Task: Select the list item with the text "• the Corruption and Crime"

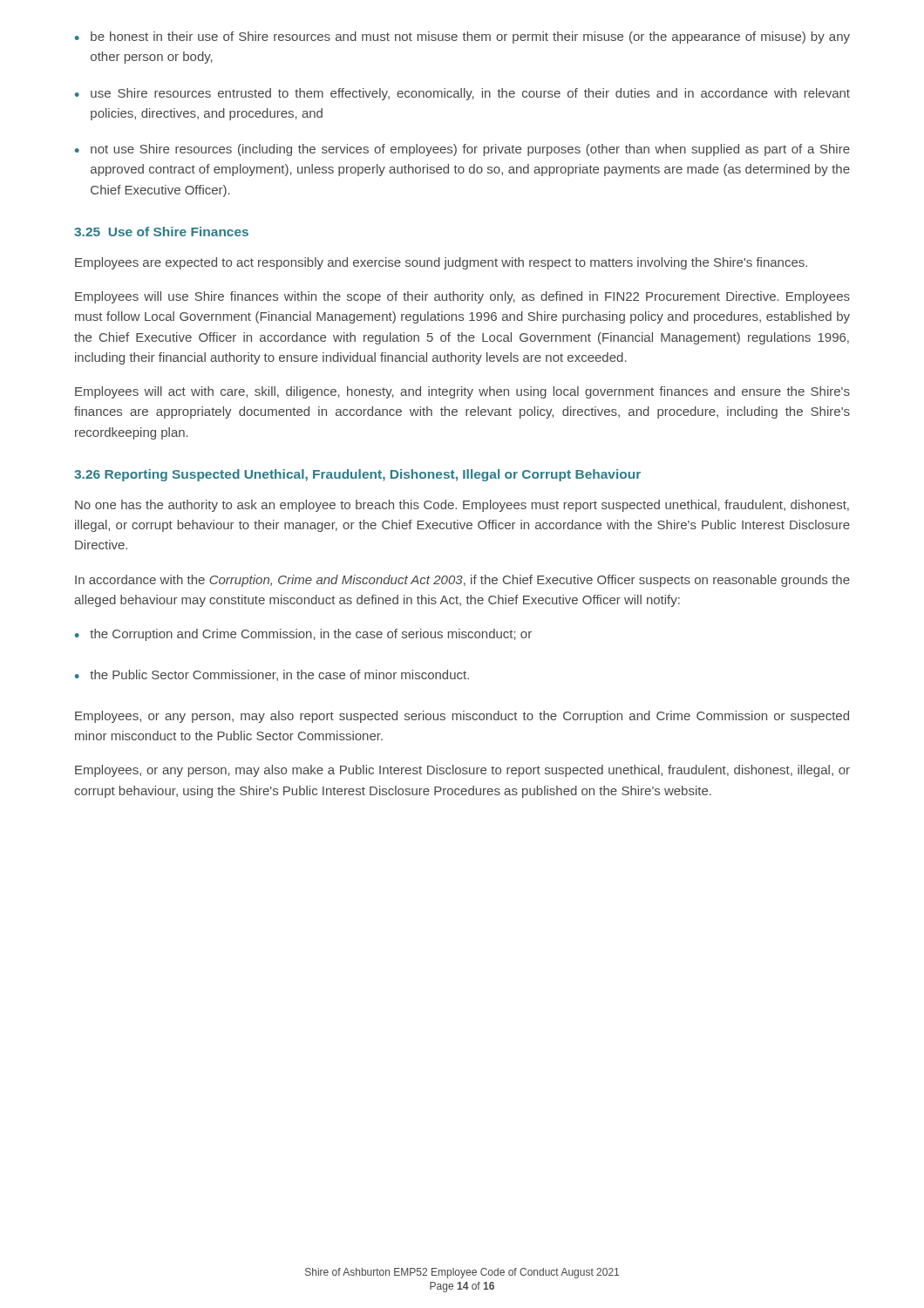Action: pos(462,636)
